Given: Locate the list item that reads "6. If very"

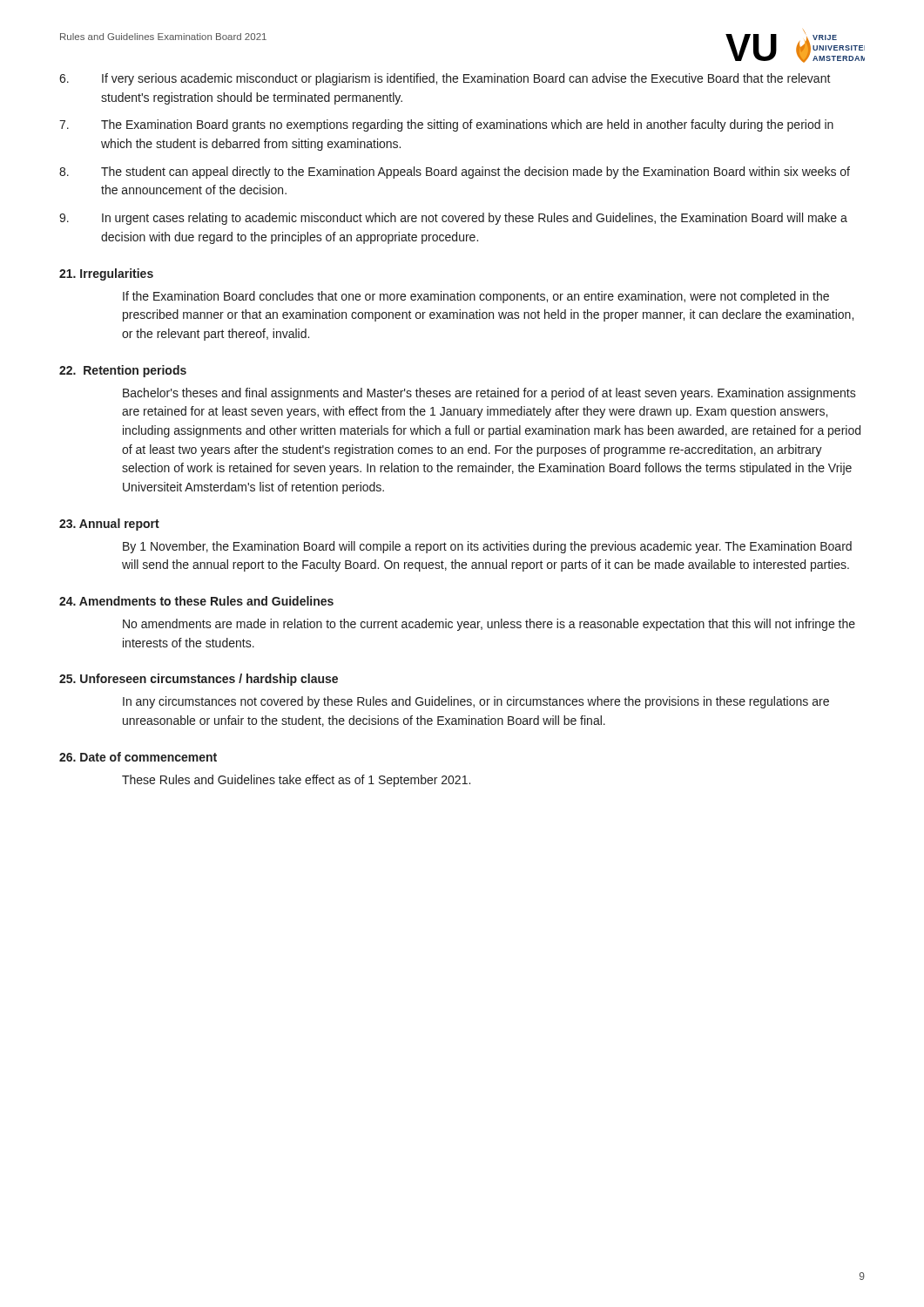Looking at the screenshot, I should coord(462,89).
